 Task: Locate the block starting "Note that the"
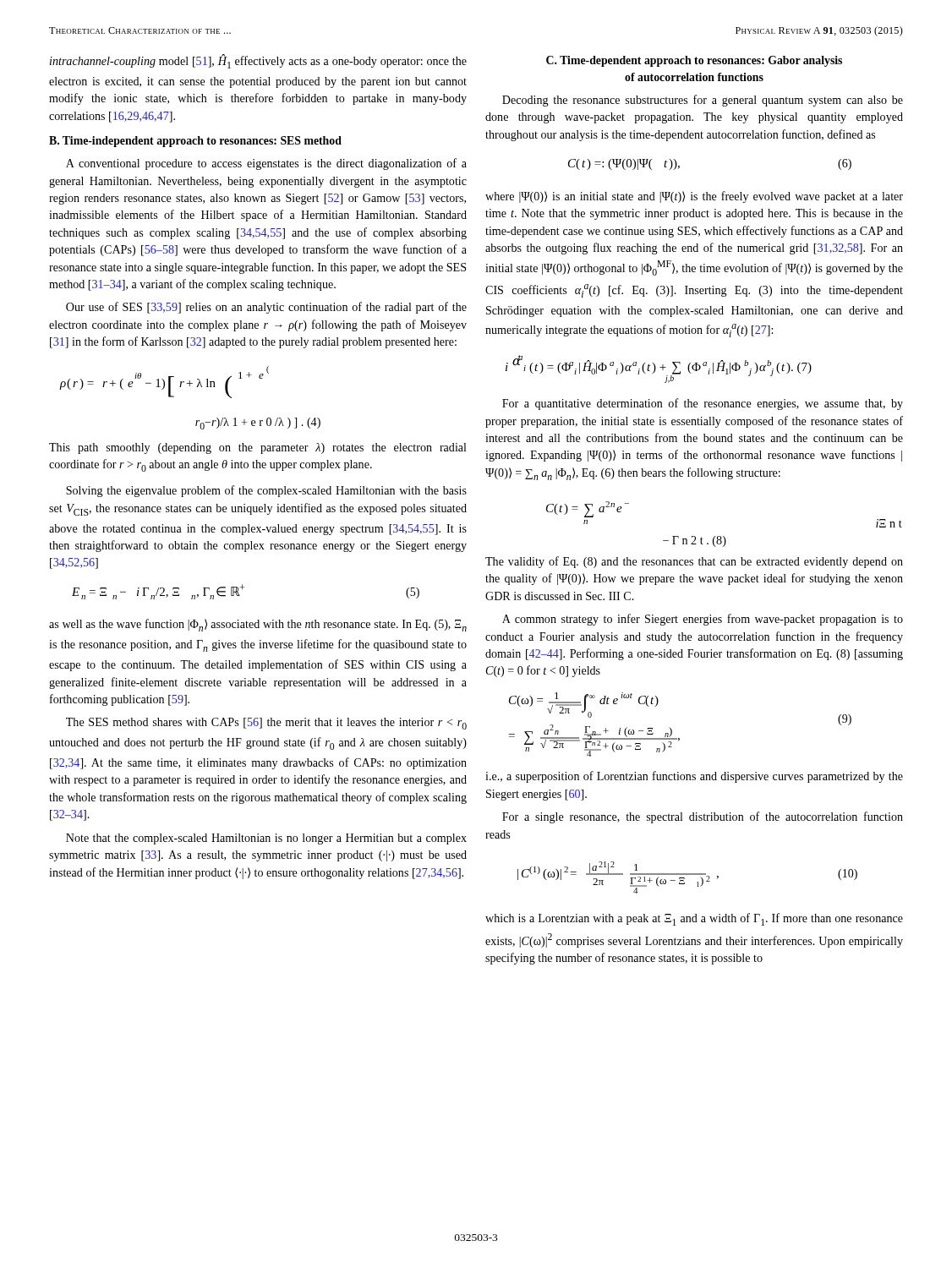pyautogui.click(x=258, y=855)
